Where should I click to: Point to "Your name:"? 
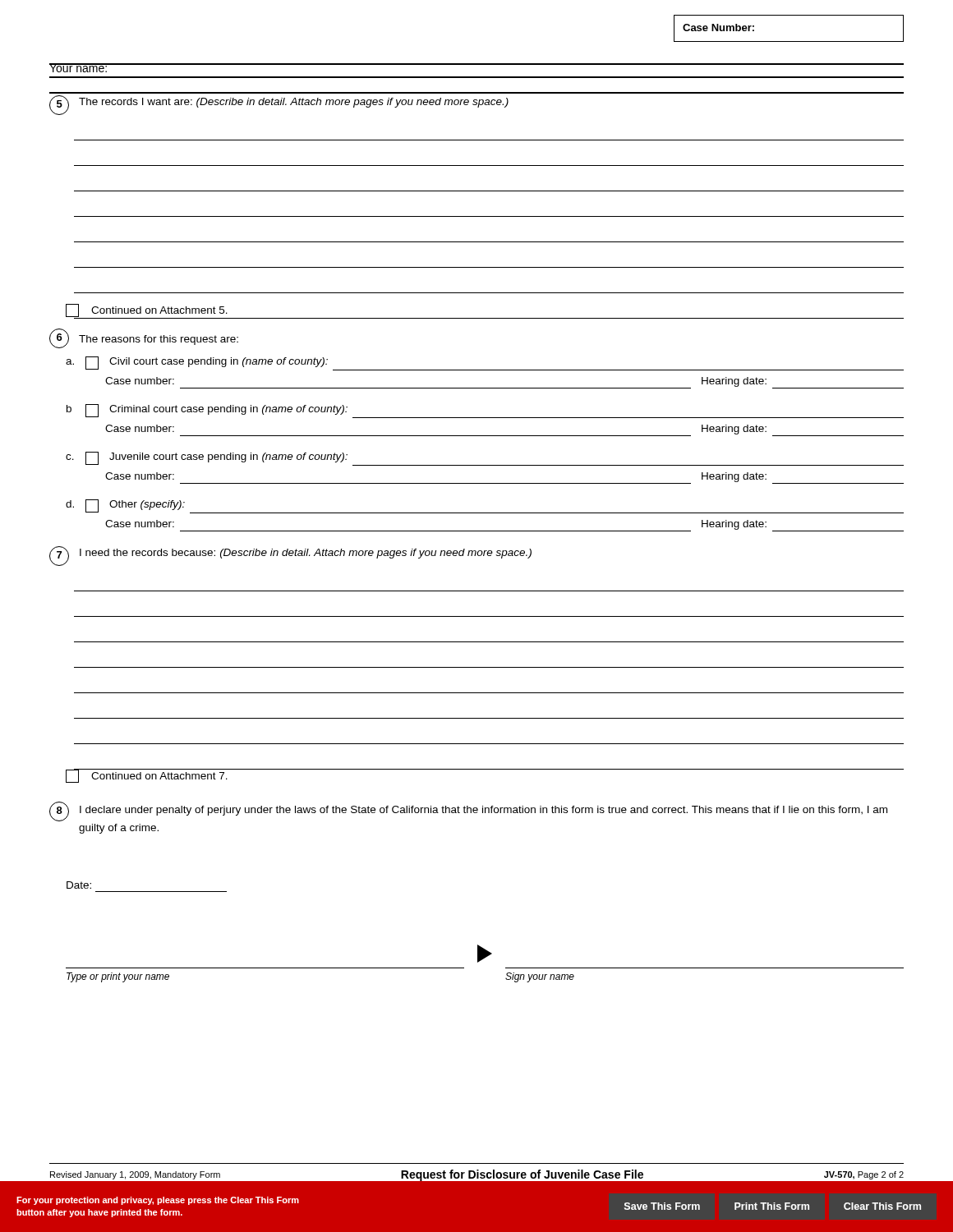[80, 68]
